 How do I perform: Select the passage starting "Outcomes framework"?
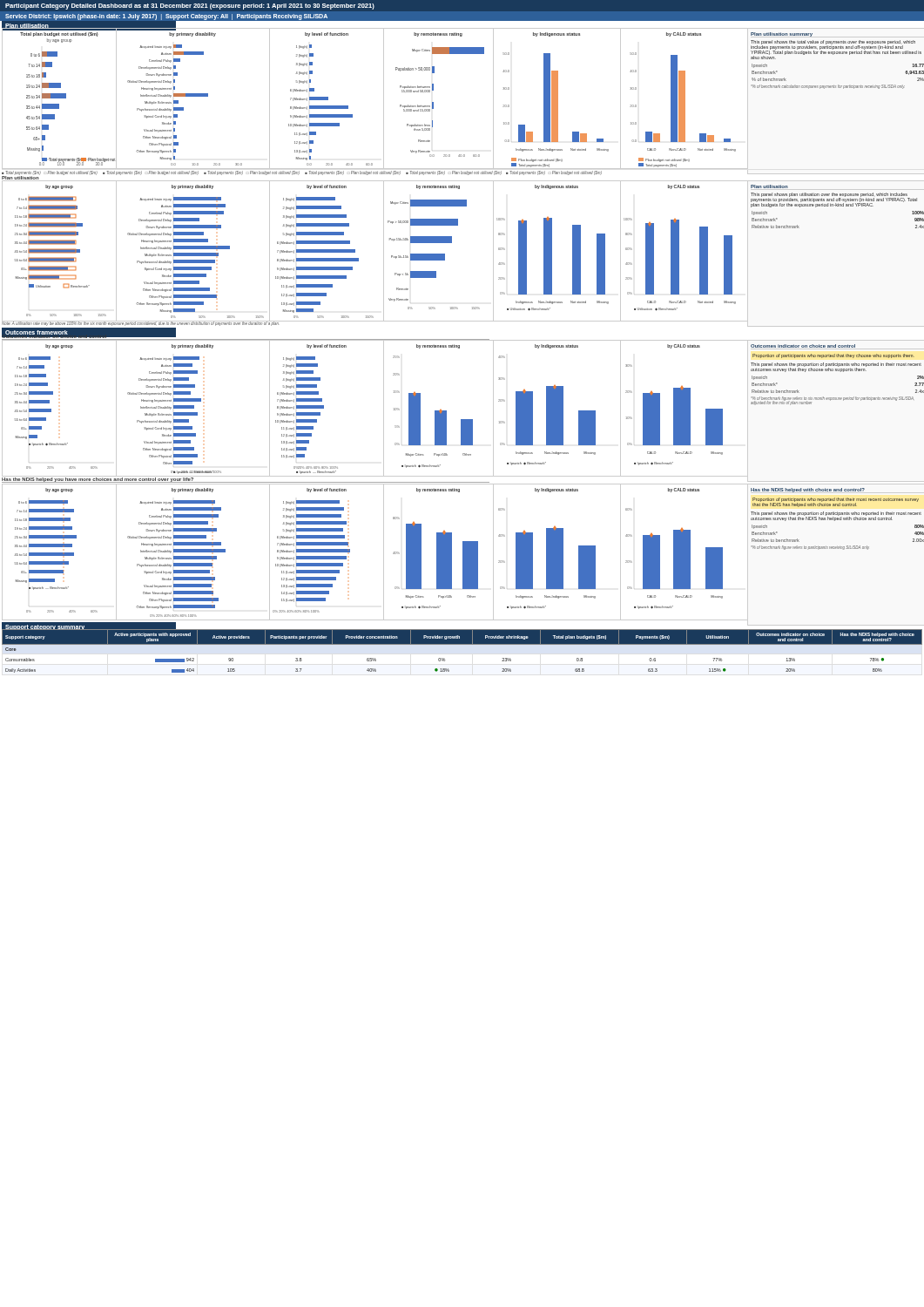(36, 332)
